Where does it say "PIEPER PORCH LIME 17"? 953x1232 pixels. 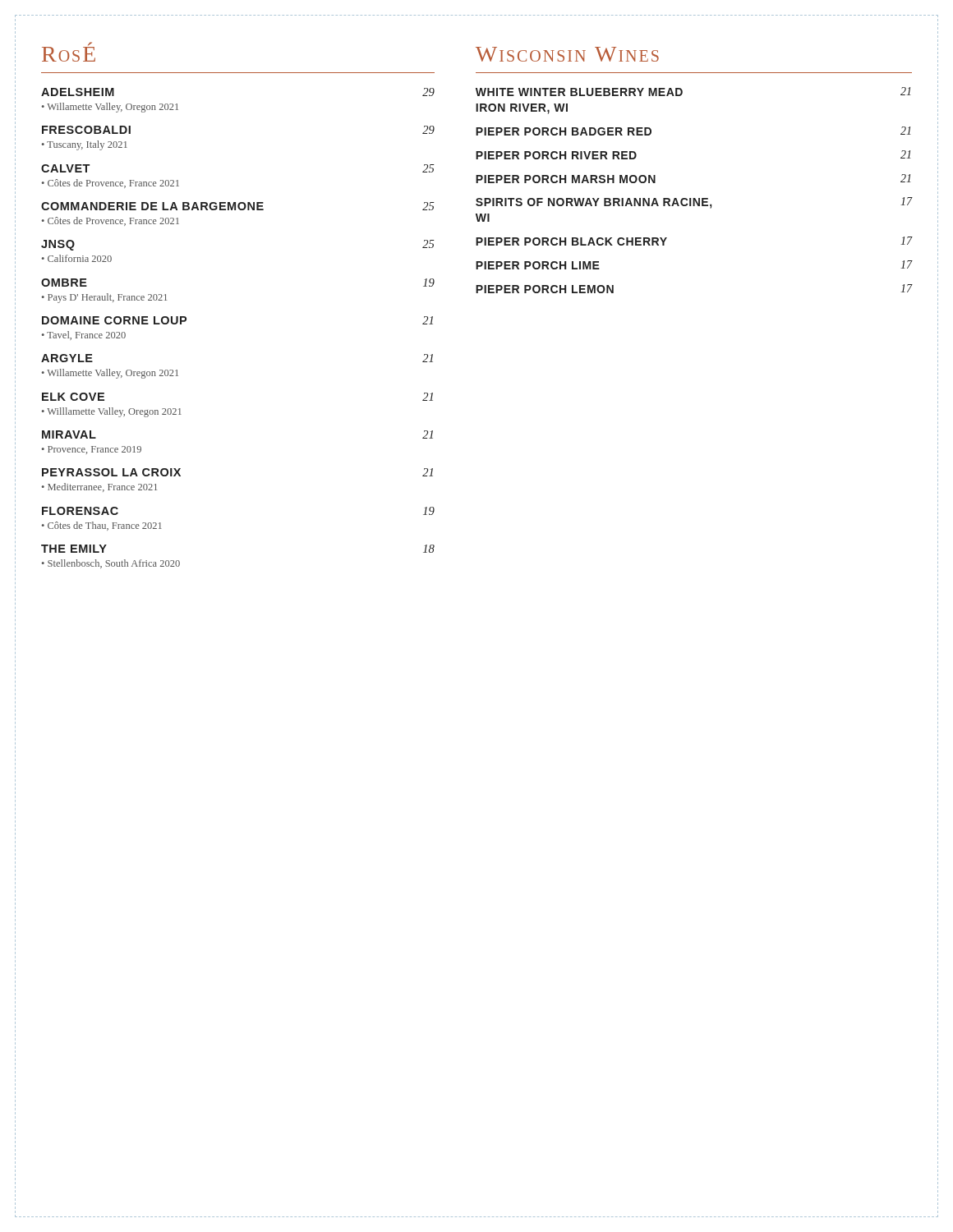(x=539, y=265)
